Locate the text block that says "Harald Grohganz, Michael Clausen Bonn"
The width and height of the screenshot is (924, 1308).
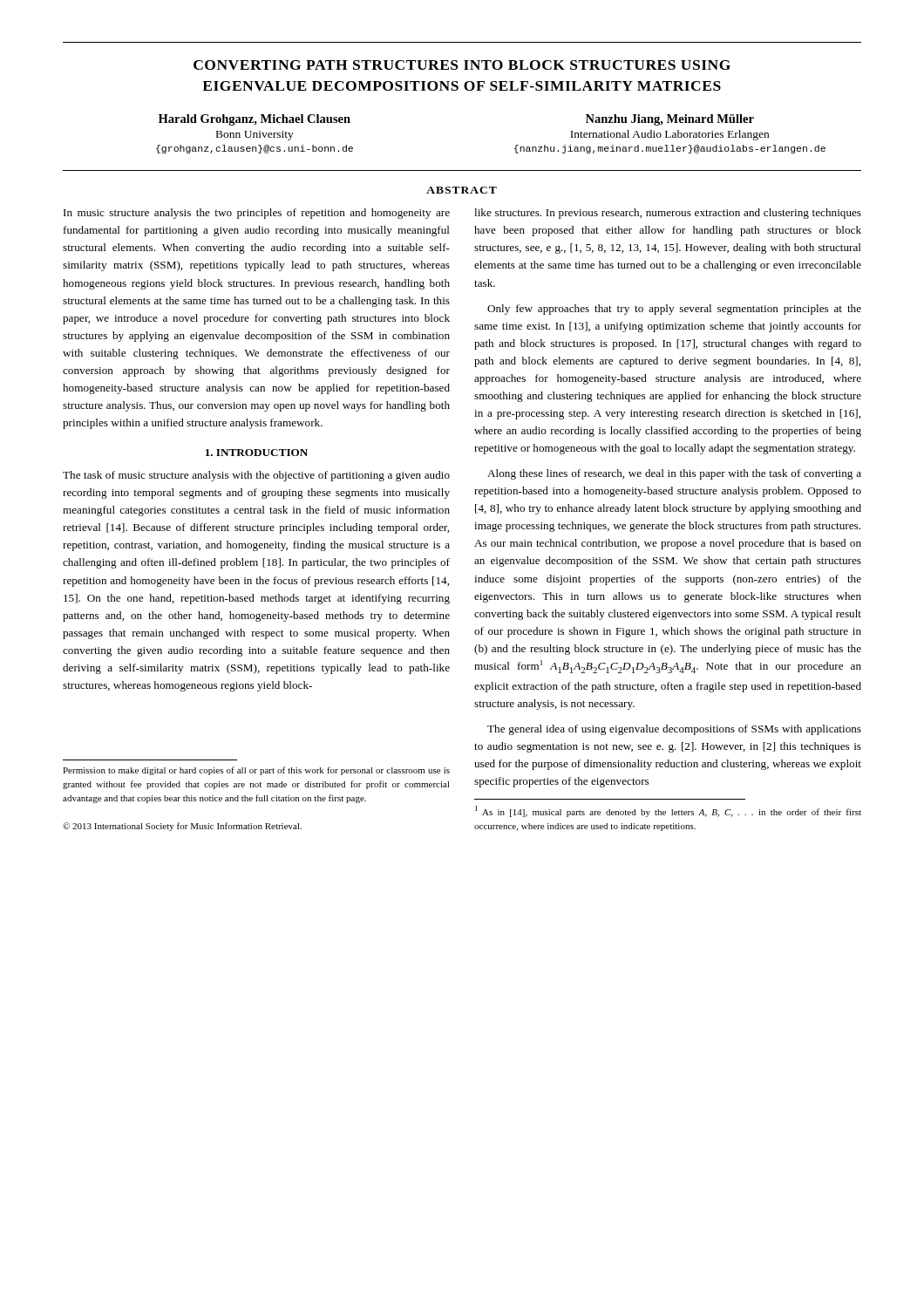254,133
